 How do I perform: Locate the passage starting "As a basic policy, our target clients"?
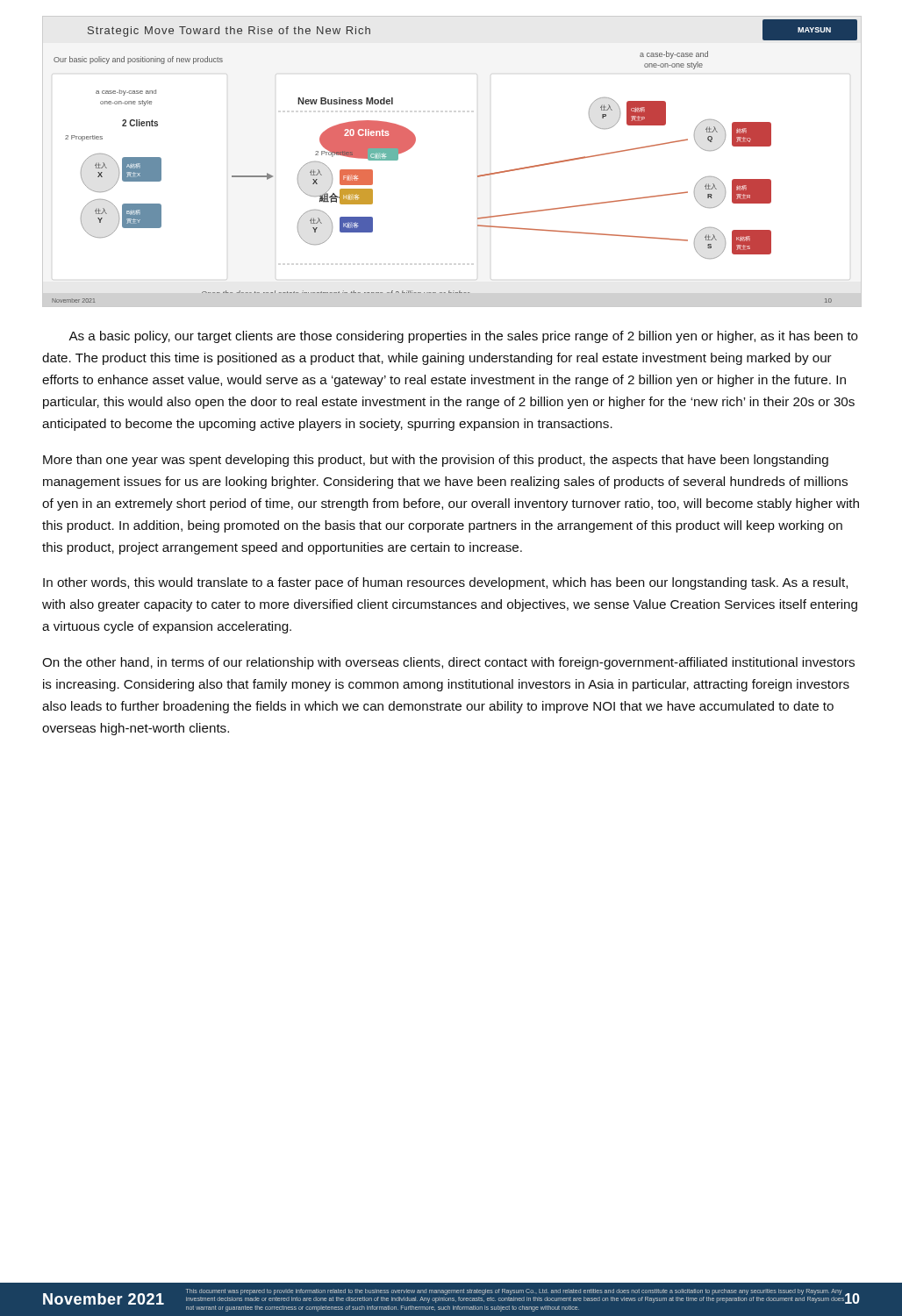450,380
